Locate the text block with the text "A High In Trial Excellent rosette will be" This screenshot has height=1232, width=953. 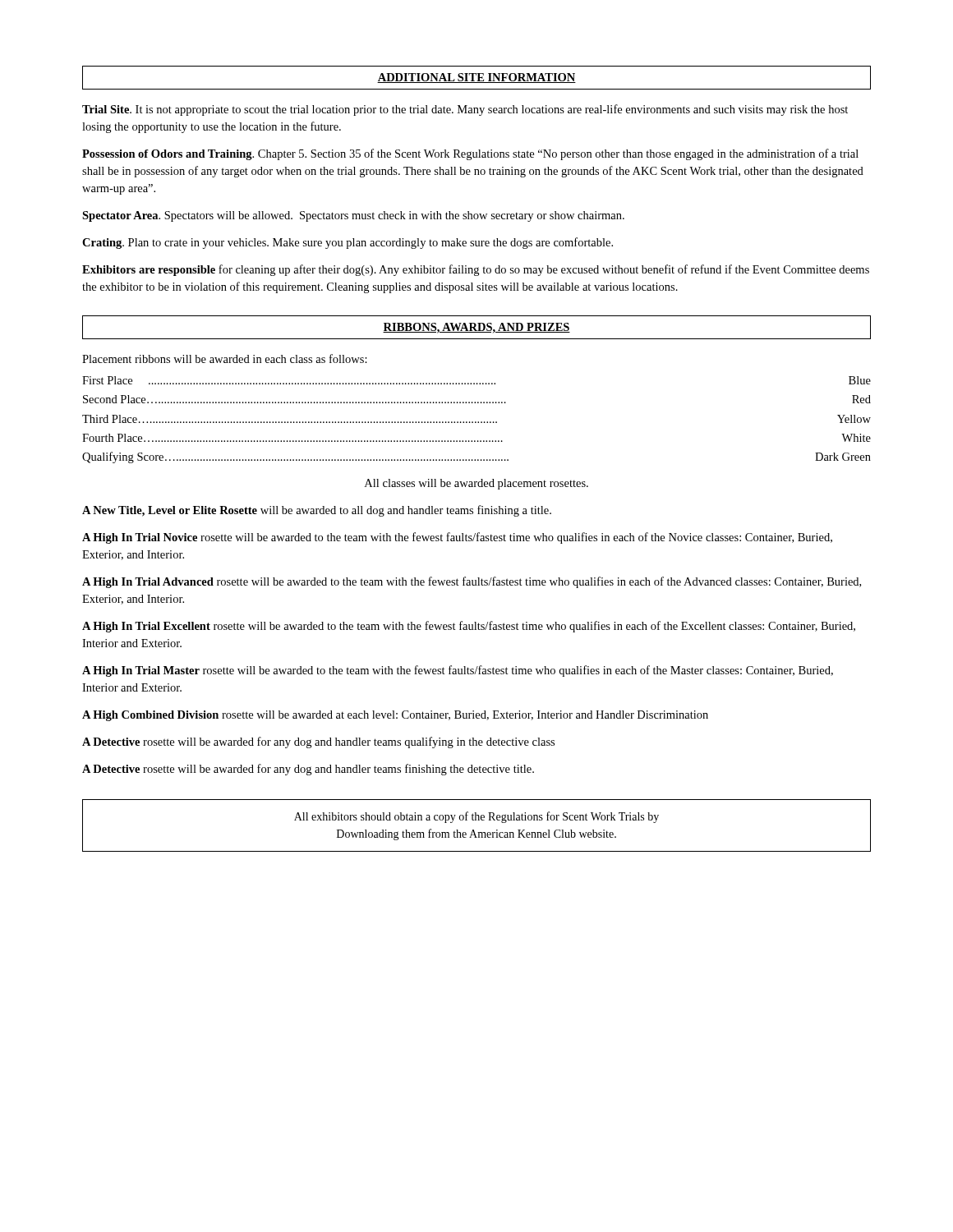click(x=469, y=635)
